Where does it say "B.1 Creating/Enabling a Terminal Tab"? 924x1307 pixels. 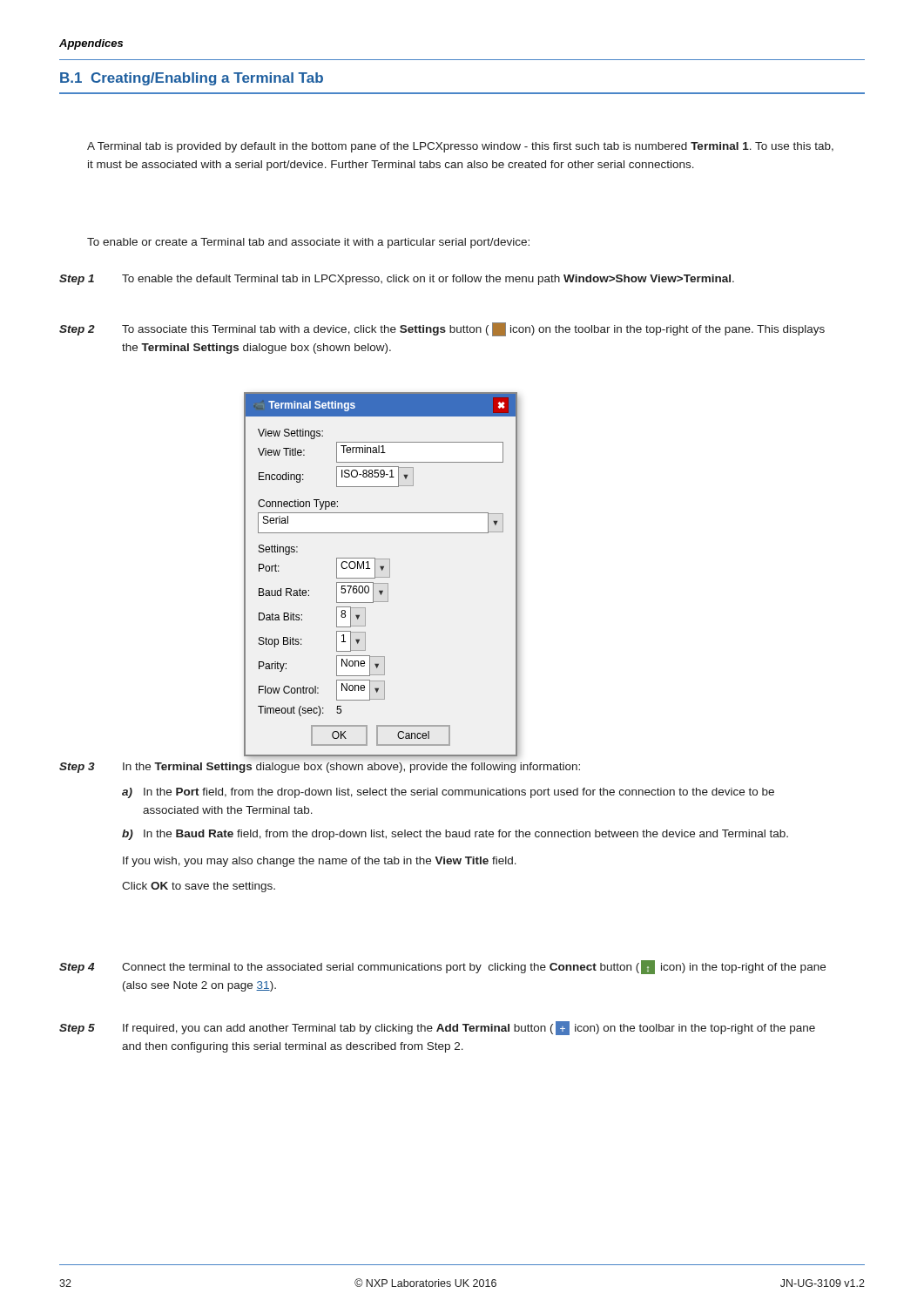point(192,79)
